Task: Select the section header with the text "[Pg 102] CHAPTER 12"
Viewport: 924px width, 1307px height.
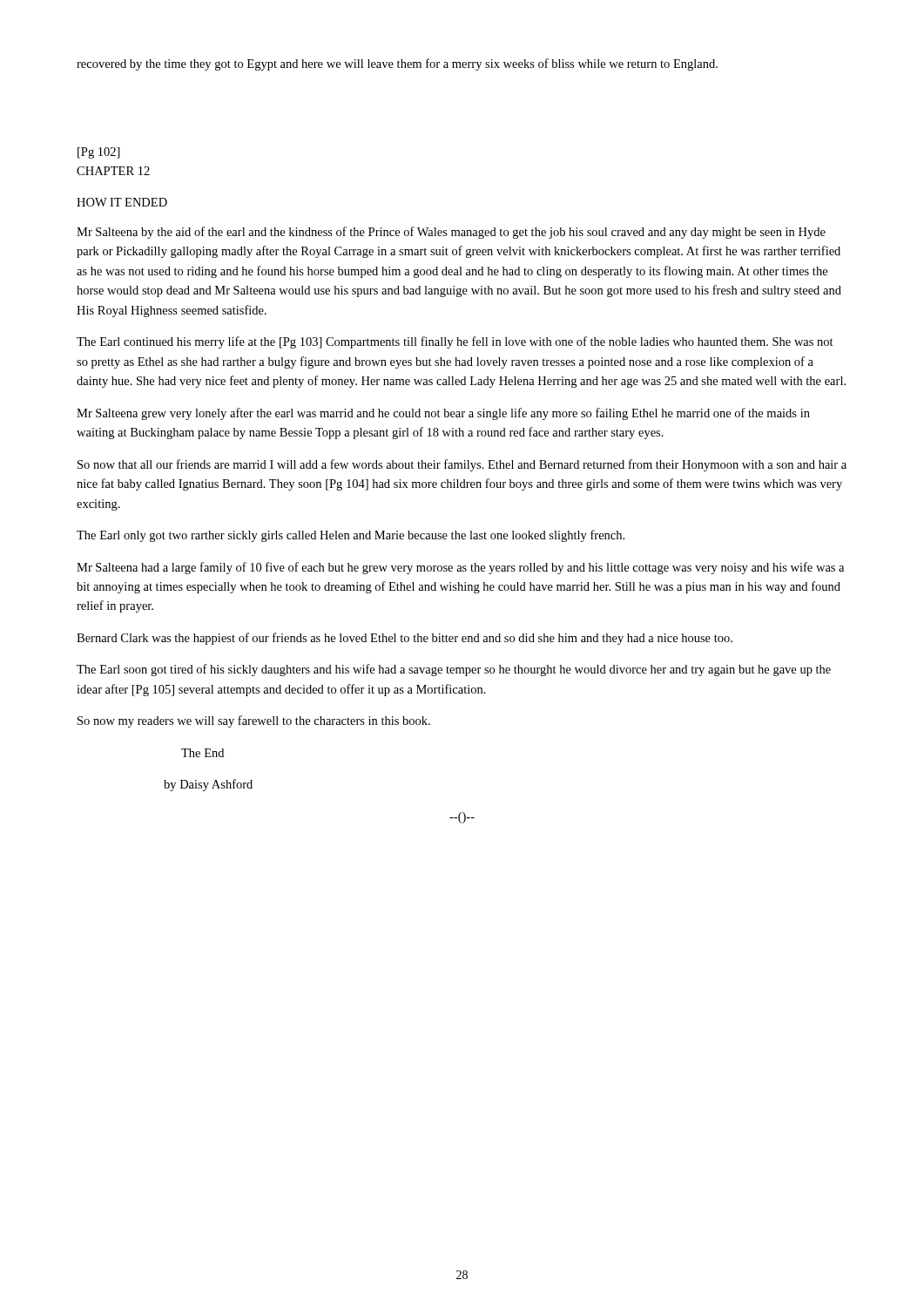Action: pyautogui.click(x=113, y=161)
